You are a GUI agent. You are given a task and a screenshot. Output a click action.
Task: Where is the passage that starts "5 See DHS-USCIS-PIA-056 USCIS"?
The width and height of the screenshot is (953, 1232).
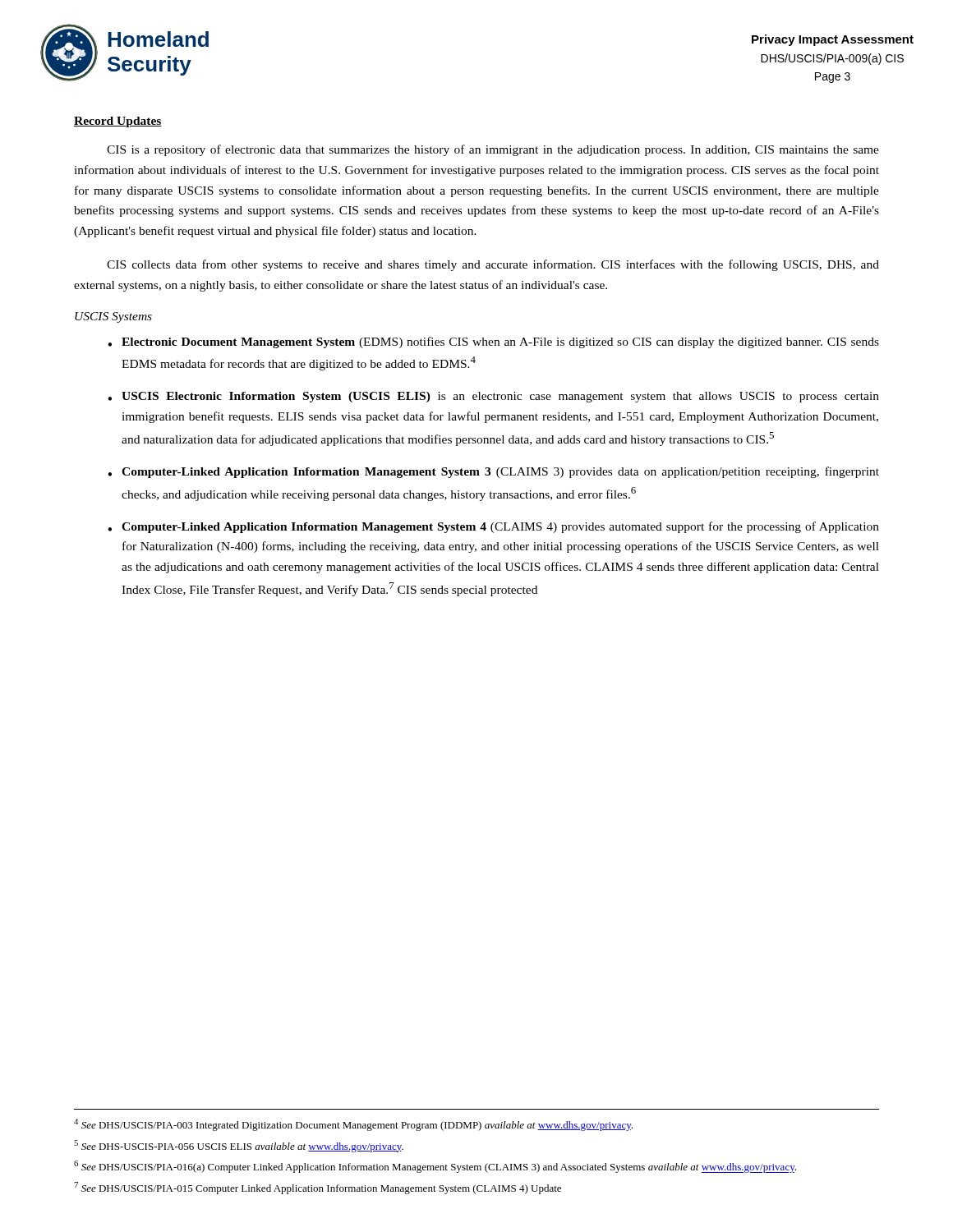(x=239, y=1145)
